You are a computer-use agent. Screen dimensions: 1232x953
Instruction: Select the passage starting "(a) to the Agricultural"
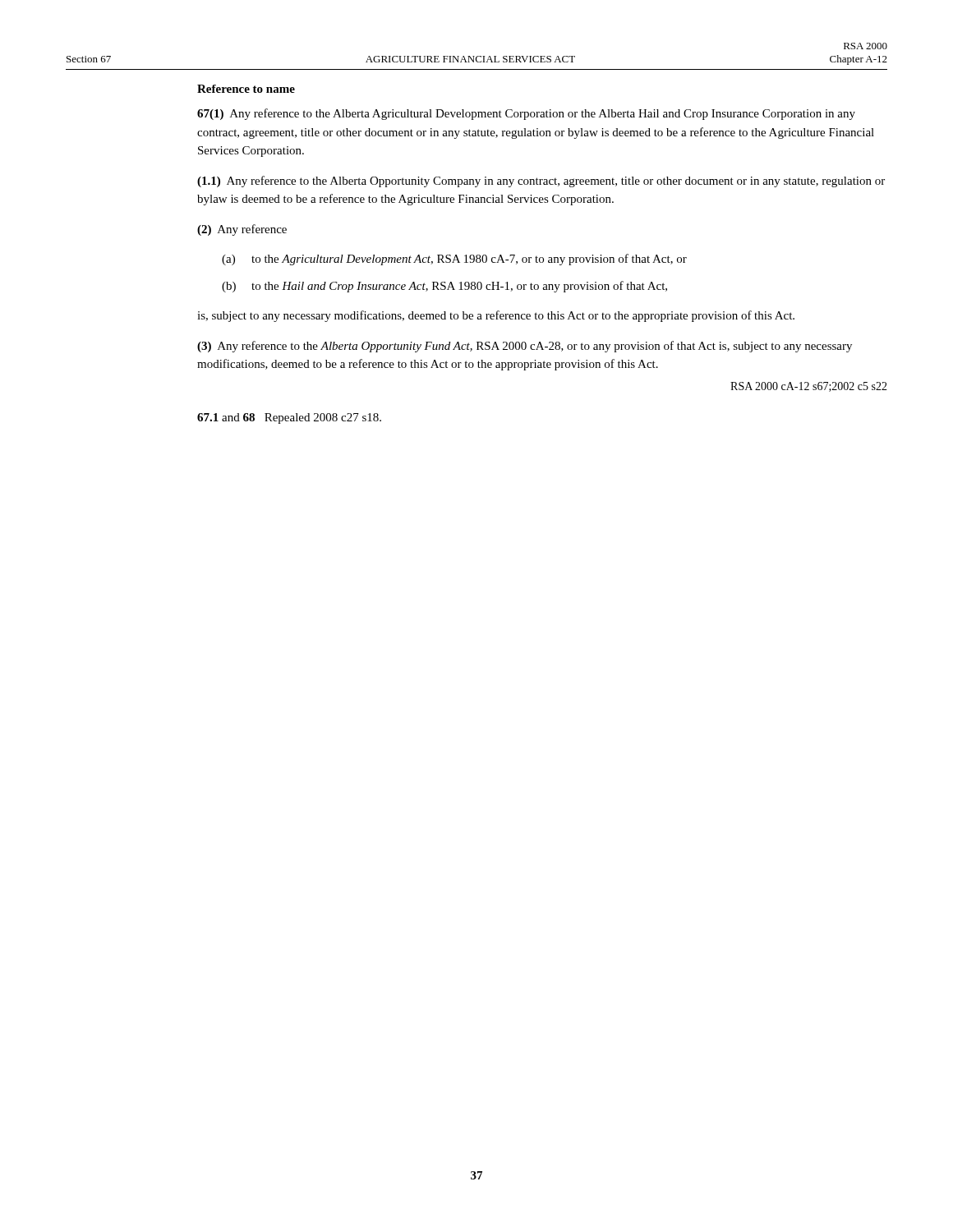point(555,259)
